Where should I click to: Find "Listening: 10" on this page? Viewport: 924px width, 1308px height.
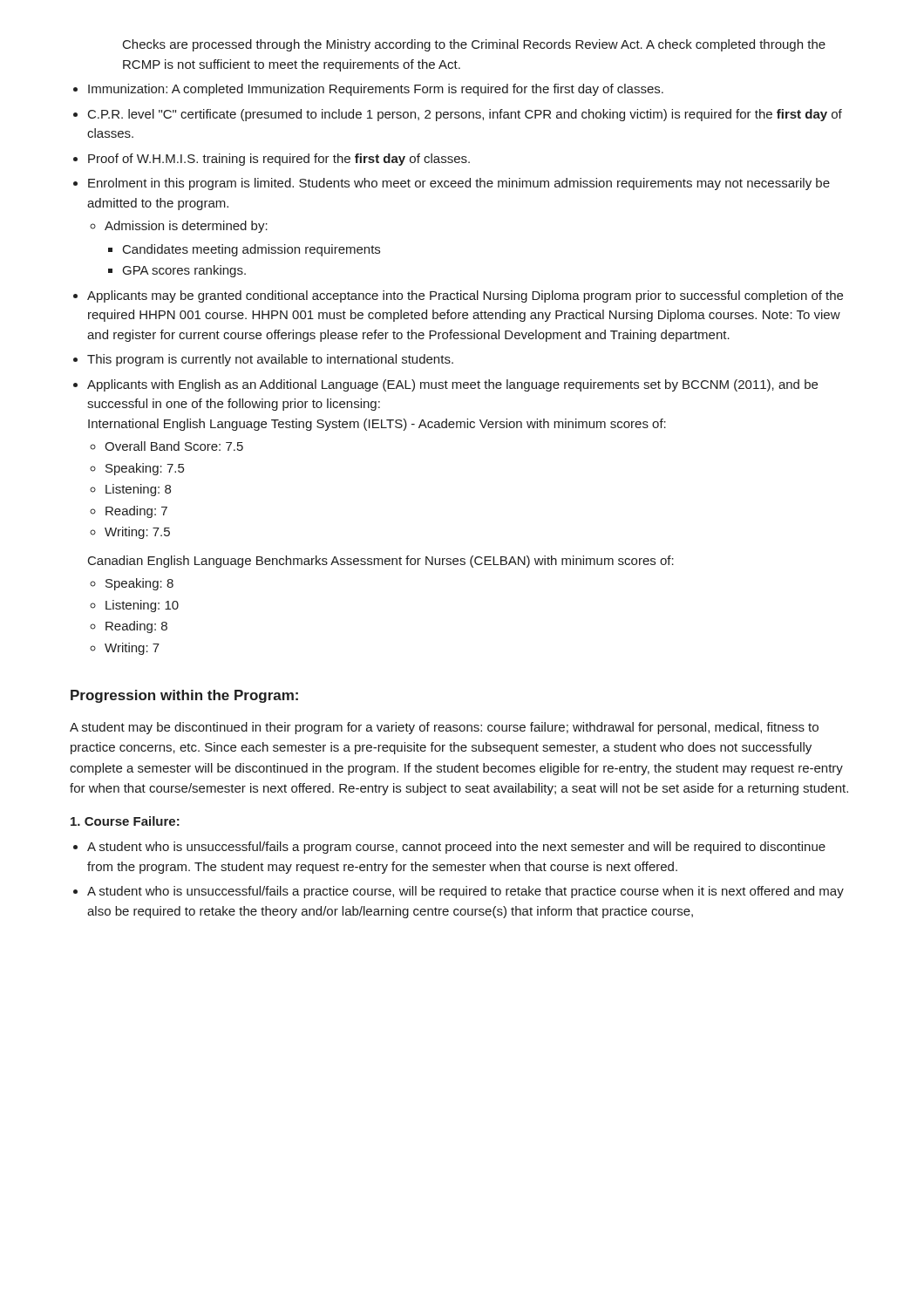pos(142,604)
